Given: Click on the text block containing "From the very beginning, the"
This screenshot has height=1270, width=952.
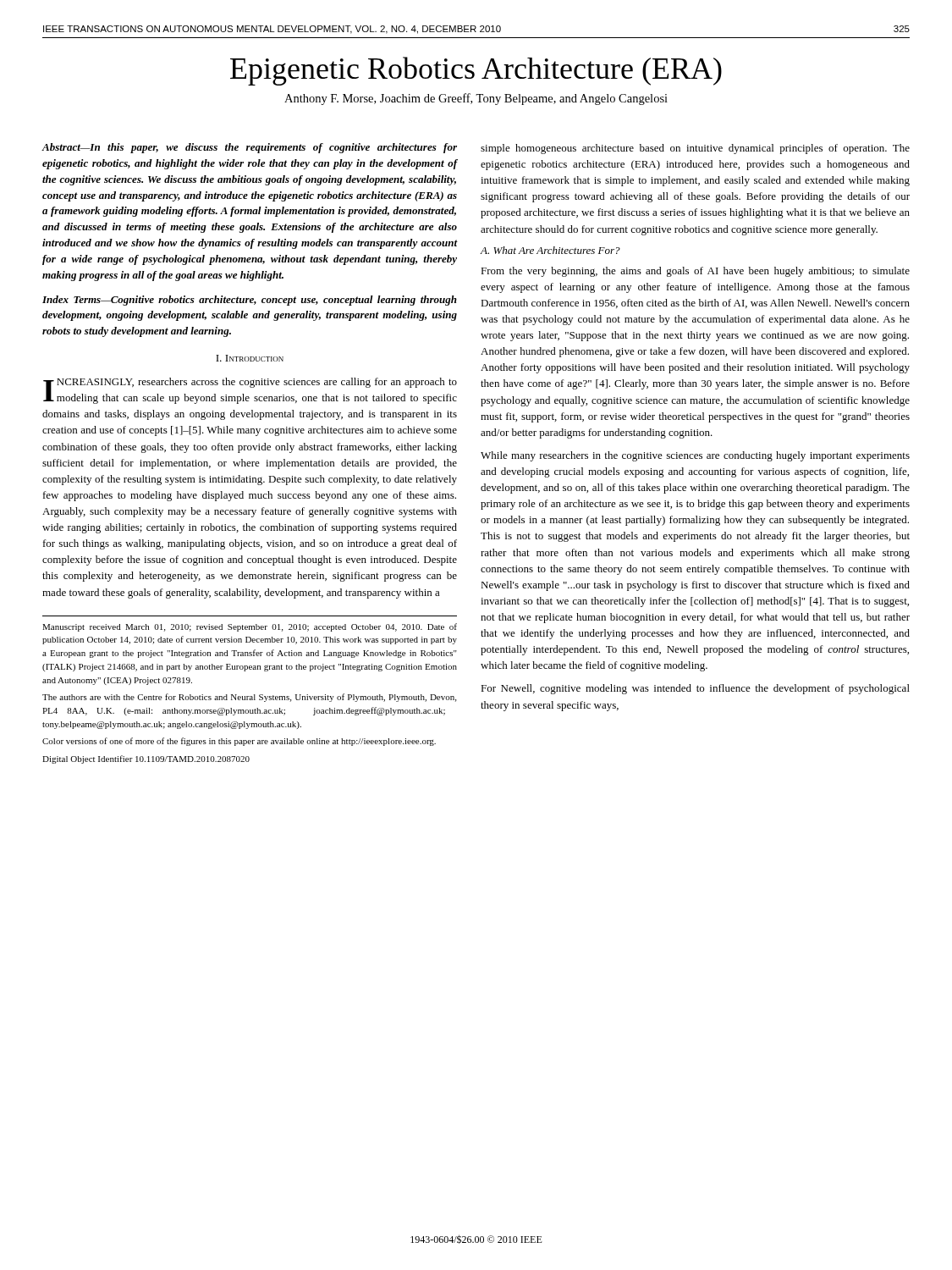Looking at the screenshot, I should [x=695, y=487].
